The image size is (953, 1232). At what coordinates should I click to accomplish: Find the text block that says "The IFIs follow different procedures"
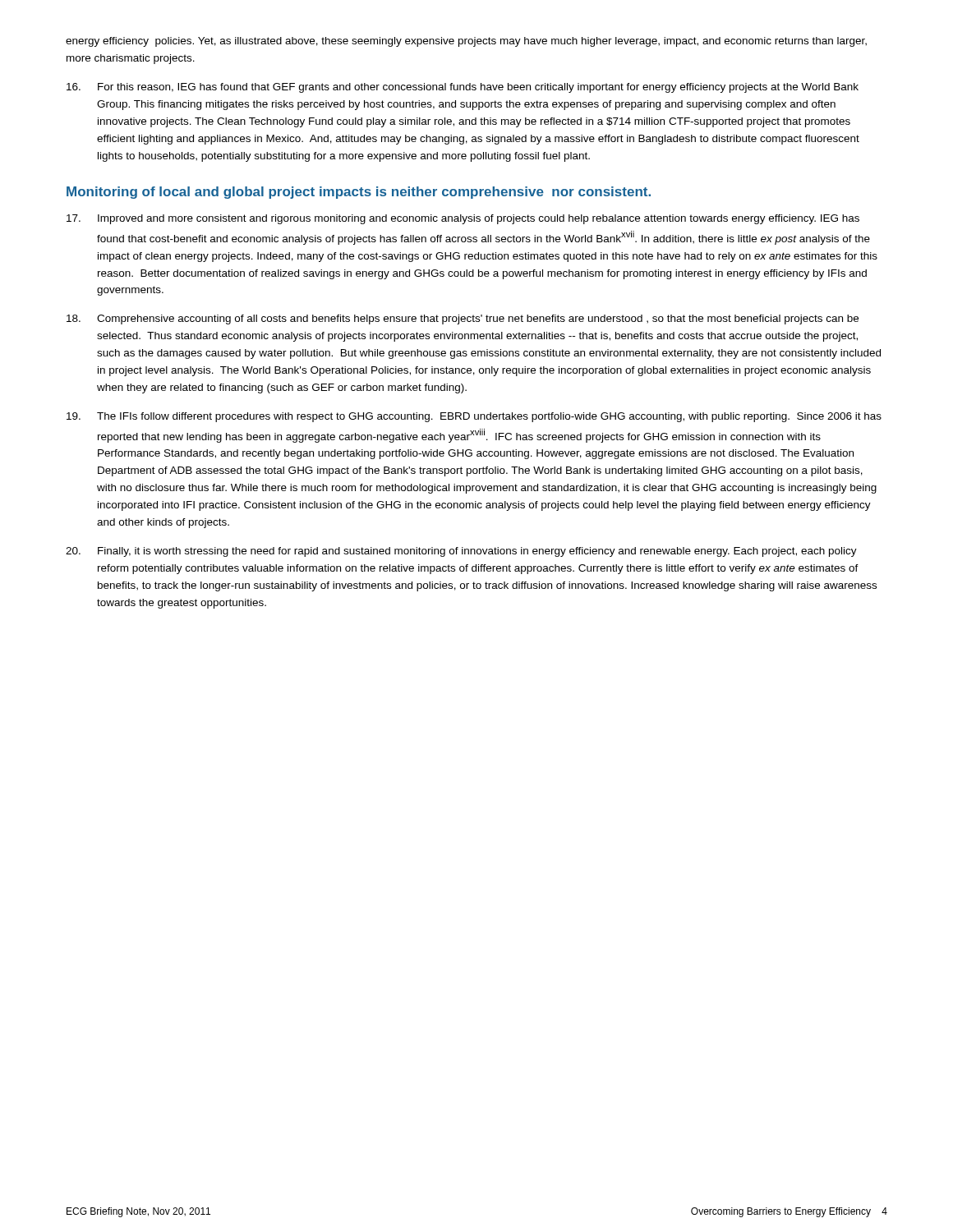[x=475, y=470]
